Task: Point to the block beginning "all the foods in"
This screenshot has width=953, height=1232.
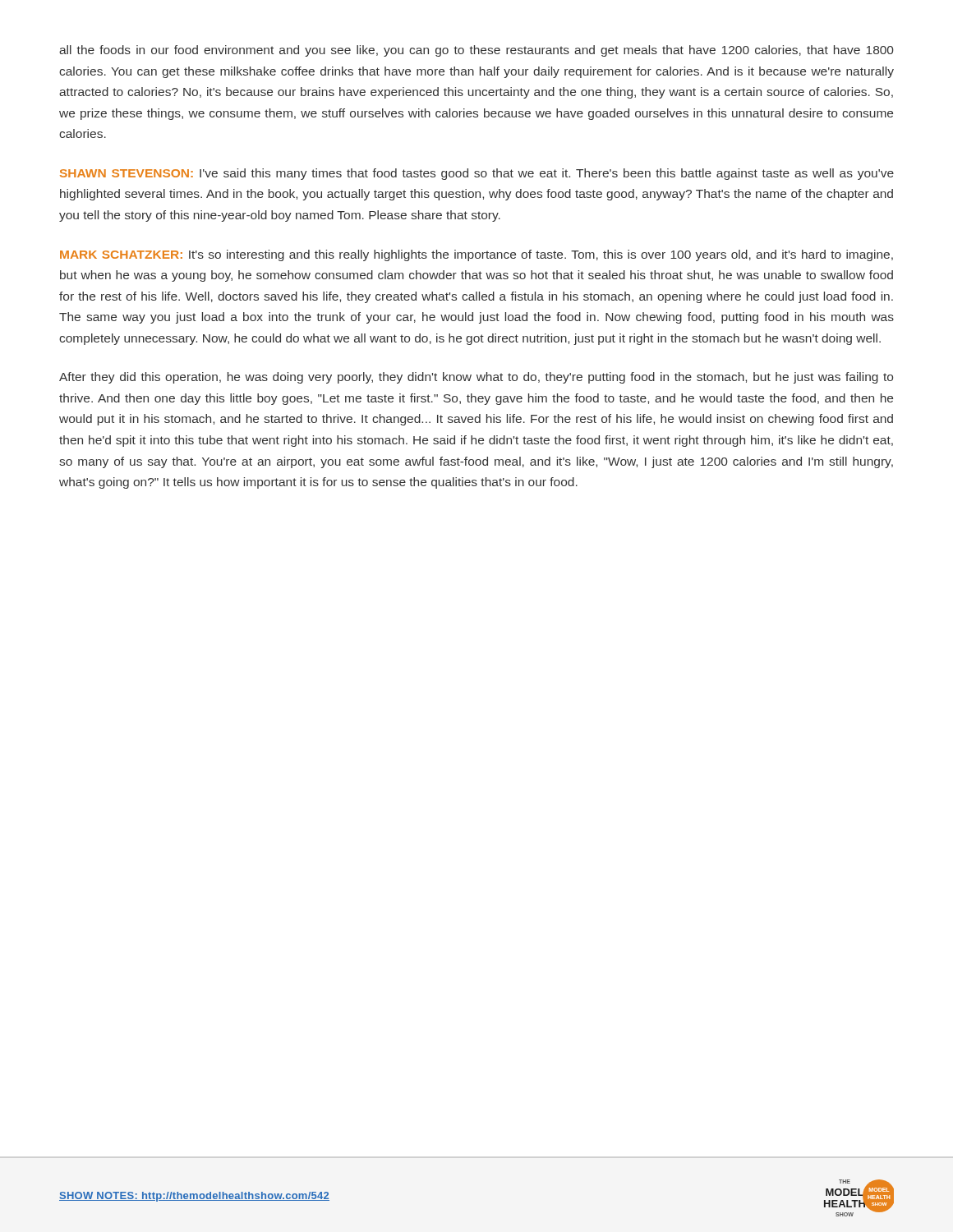Action: click(x=476, y=92)
